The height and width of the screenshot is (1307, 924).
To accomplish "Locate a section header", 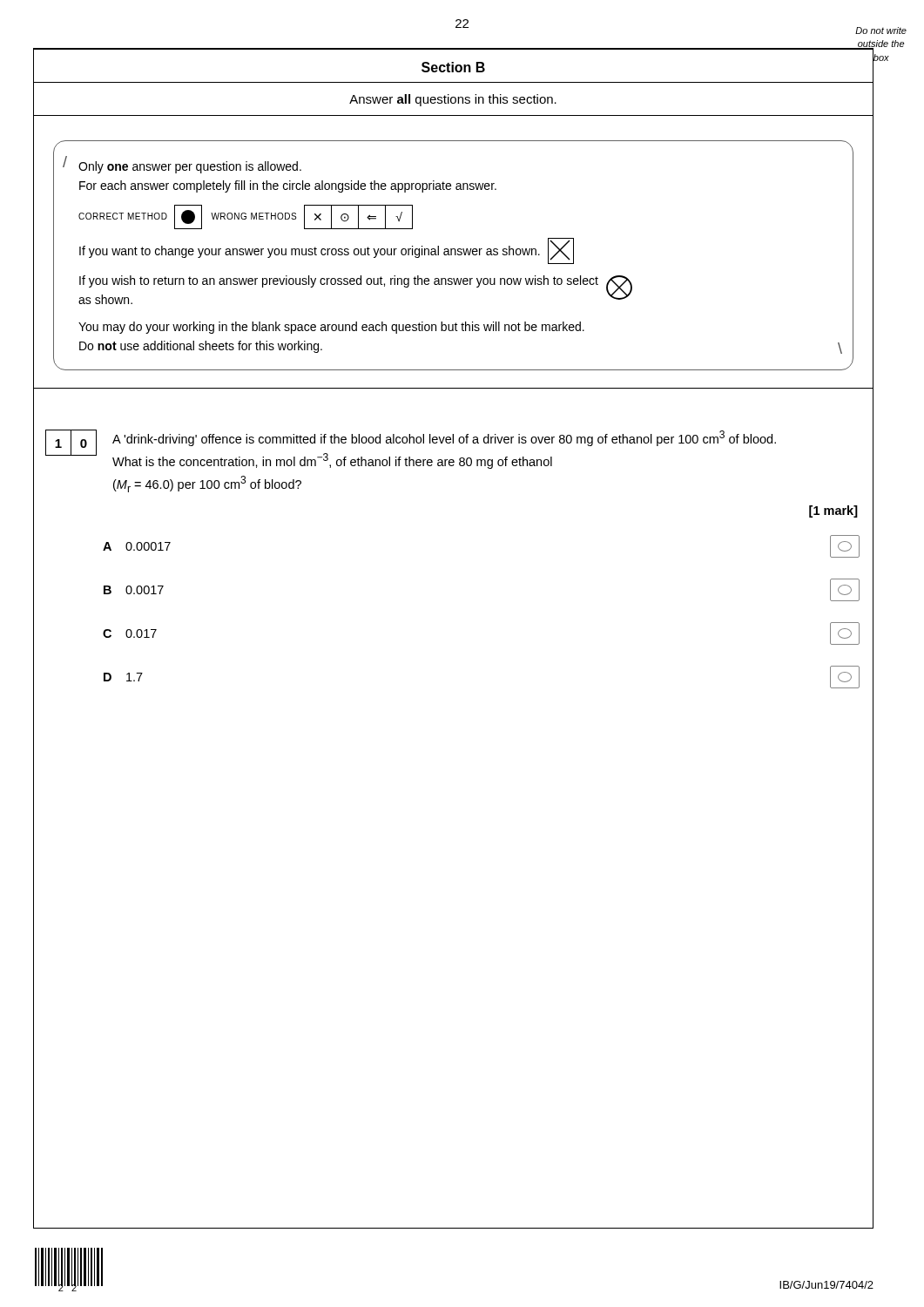I will [x=453, y=68].
